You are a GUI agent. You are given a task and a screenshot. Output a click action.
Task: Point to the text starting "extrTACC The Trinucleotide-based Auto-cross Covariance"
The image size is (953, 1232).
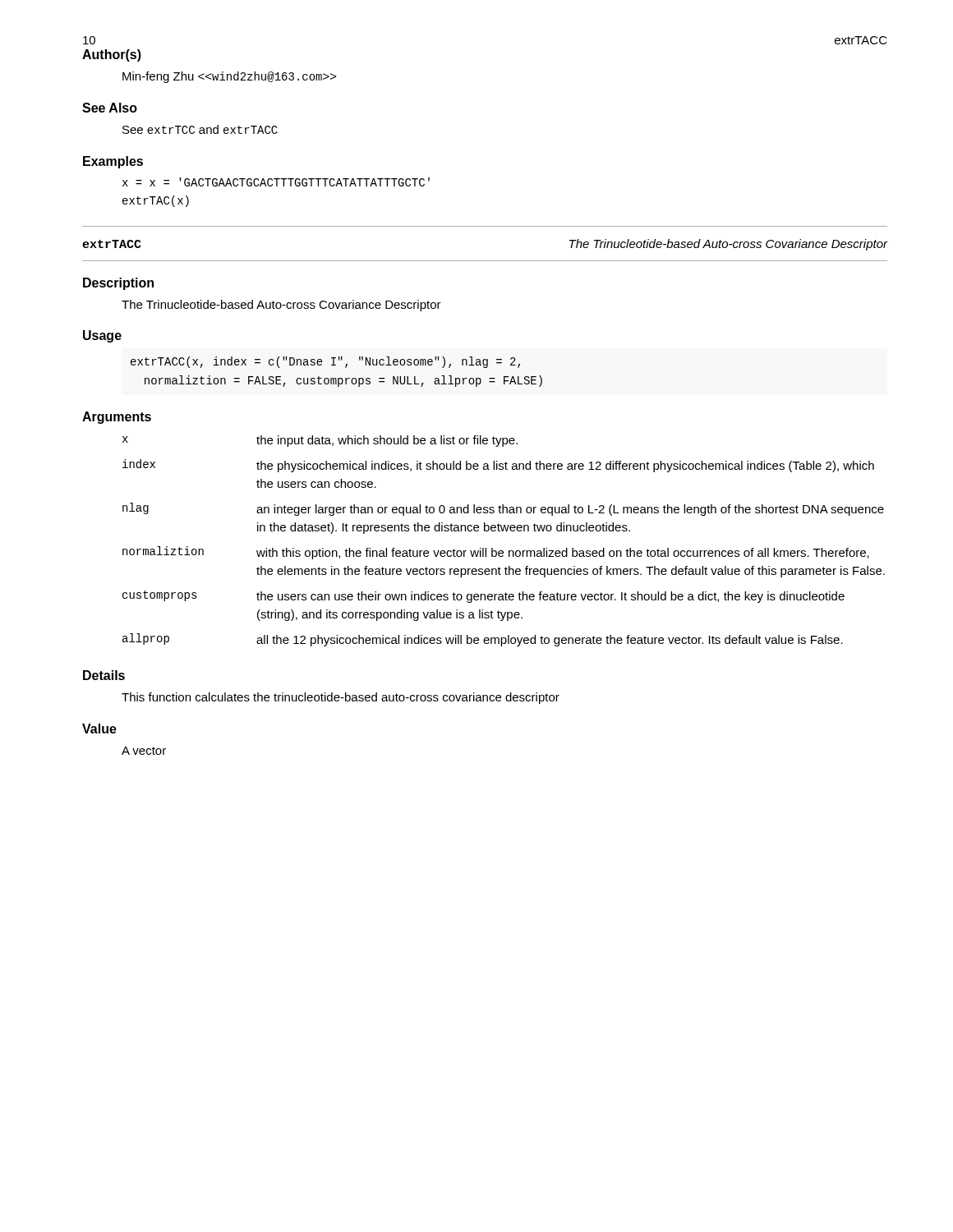[x=107, y=244]
